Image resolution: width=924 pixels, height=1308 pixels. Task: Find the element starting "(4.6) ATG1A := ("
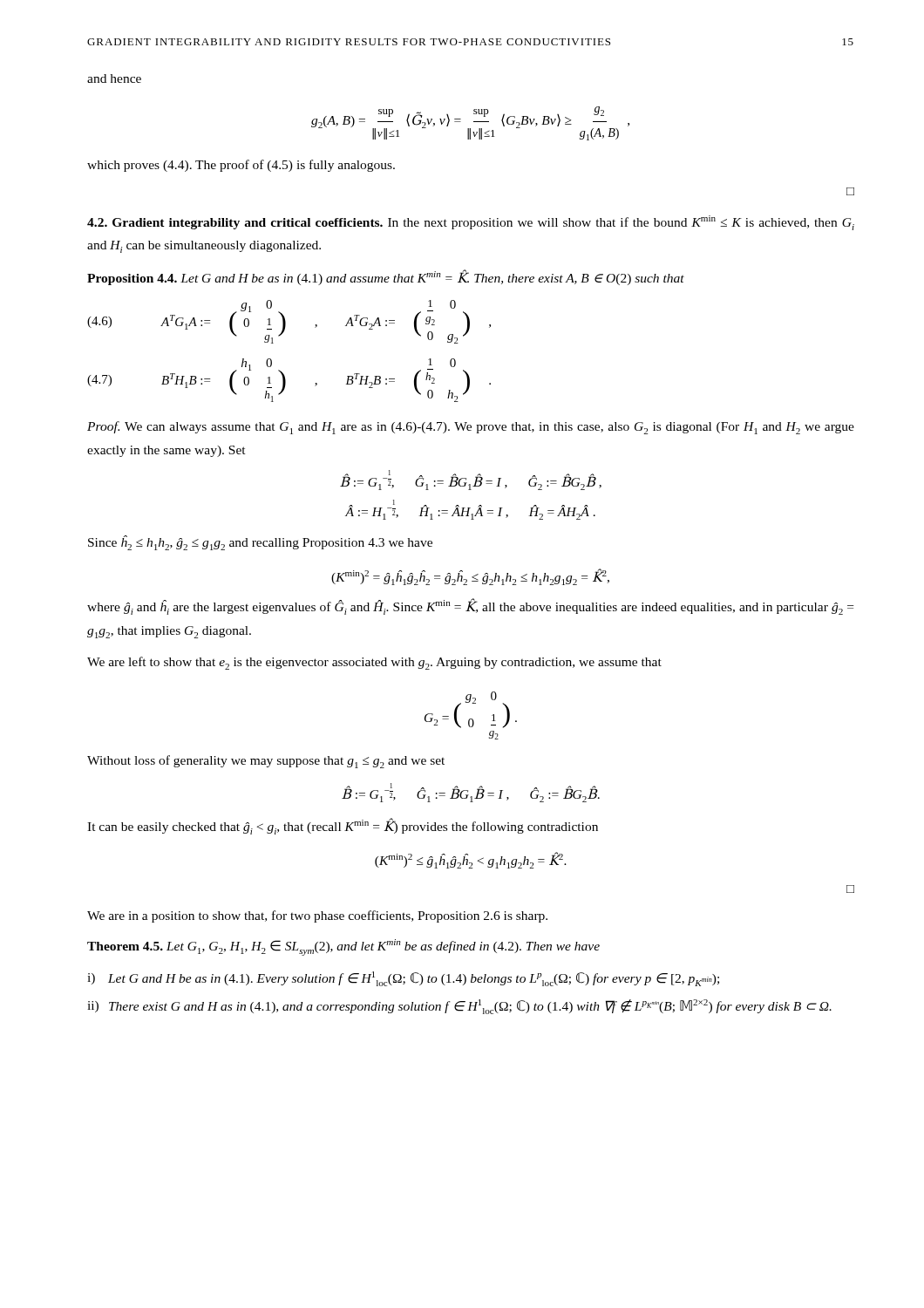[471, 321]
